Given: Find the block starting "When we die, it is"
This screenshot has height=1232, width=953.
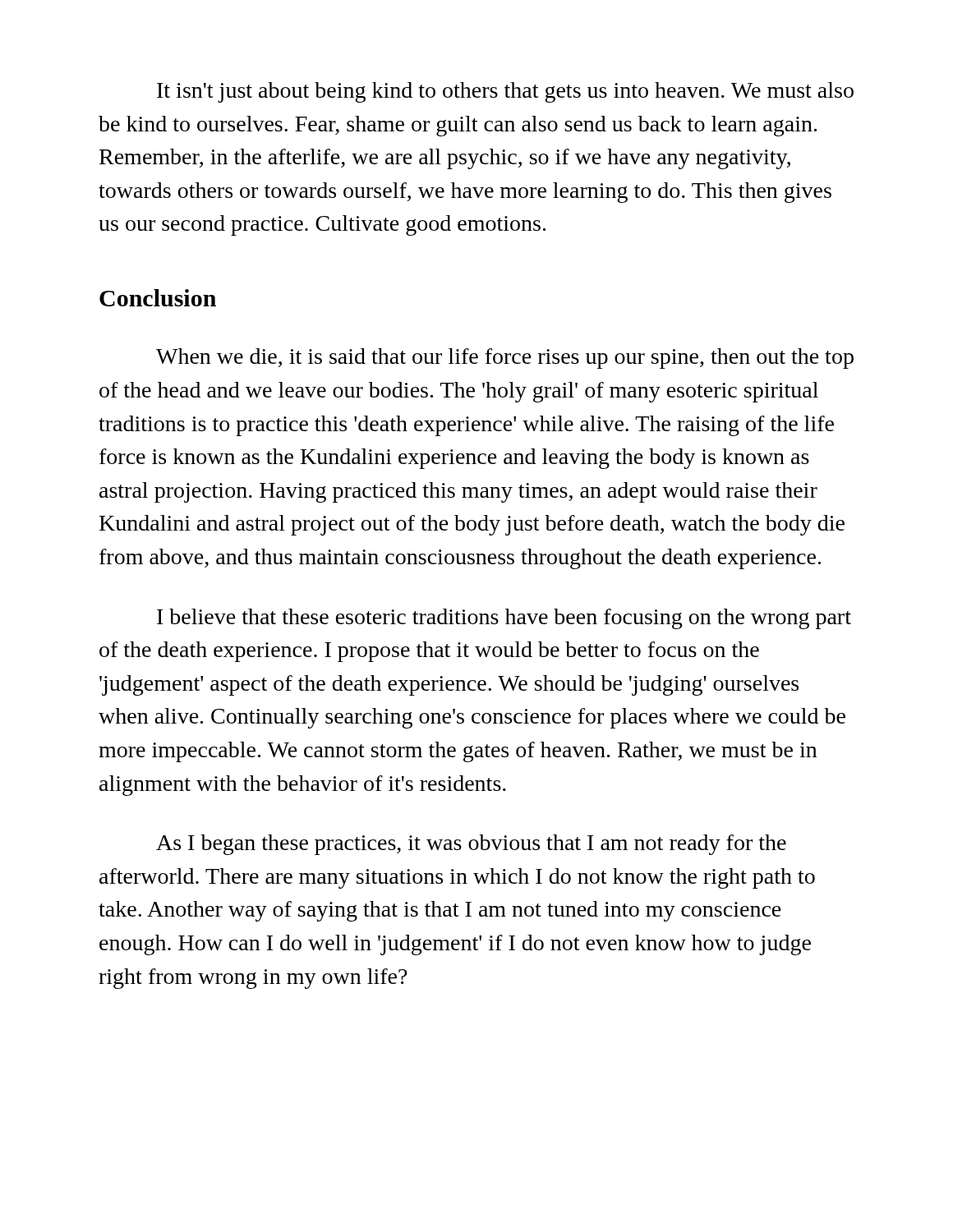Looking at the screenshot, I should click(x=476, y=456).
